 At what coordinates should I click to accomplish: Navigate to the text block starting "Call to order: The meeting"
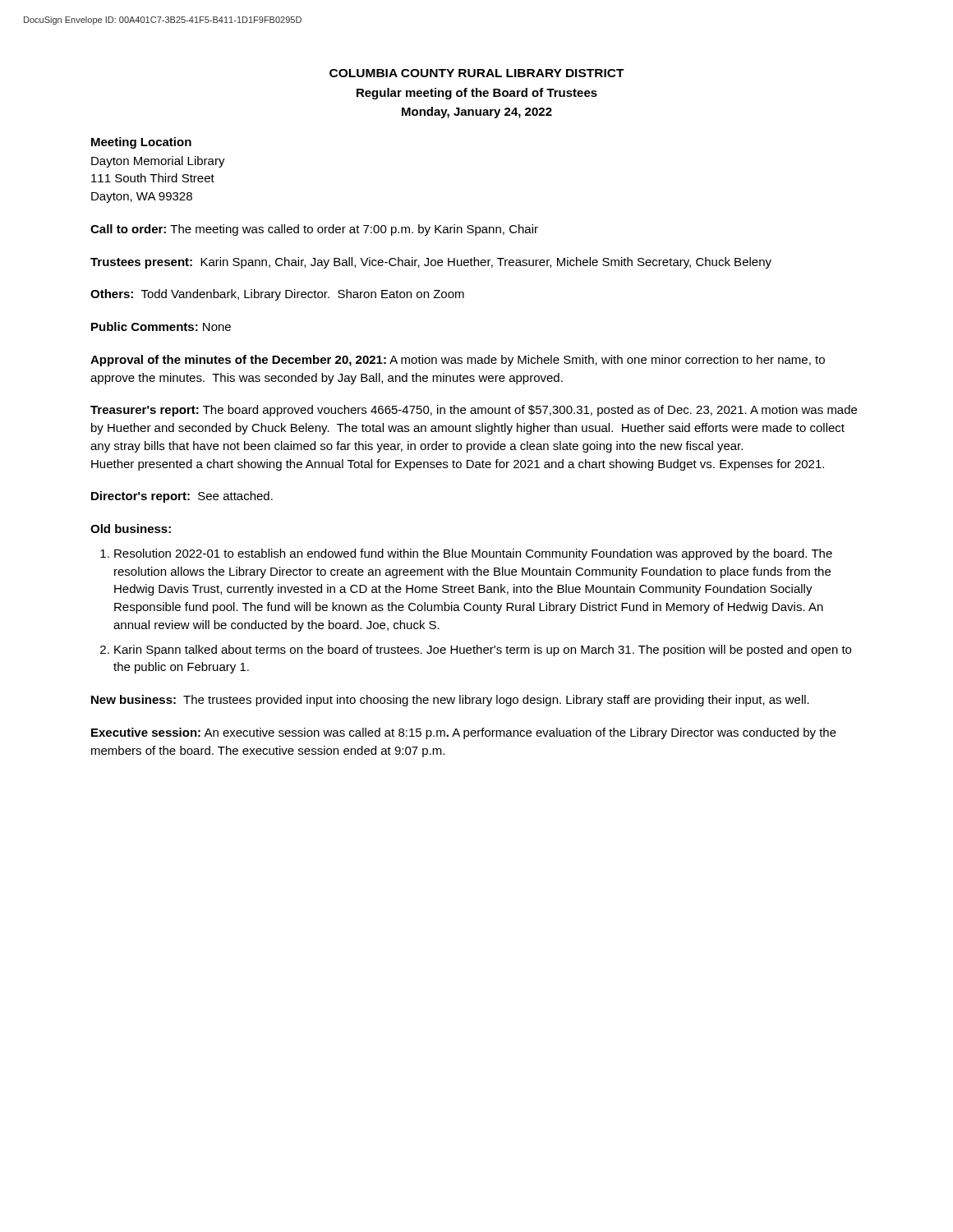(476, 229)
